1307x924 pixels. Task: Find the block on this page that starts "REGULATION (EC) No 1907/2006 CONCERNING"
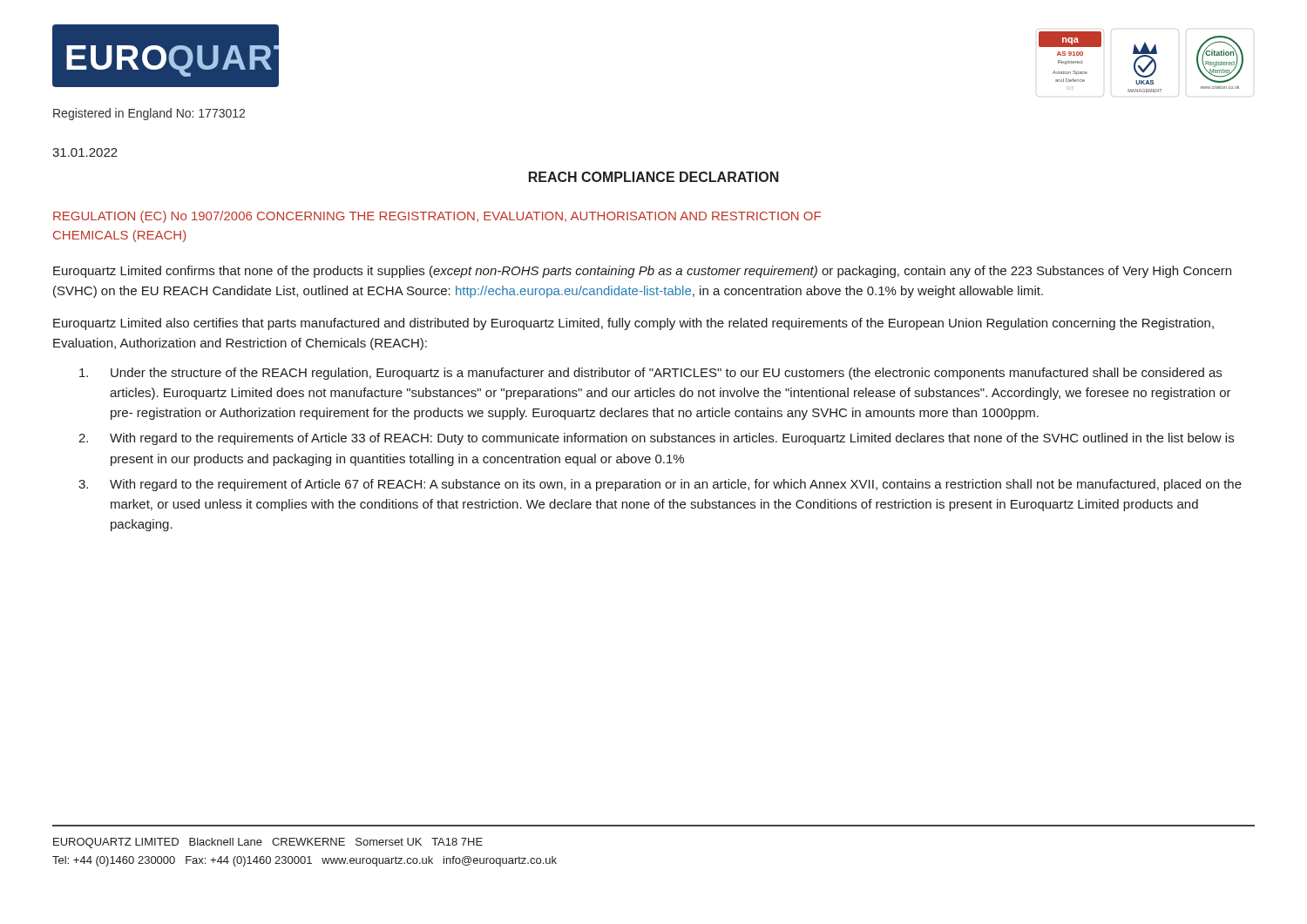(437, 225)
